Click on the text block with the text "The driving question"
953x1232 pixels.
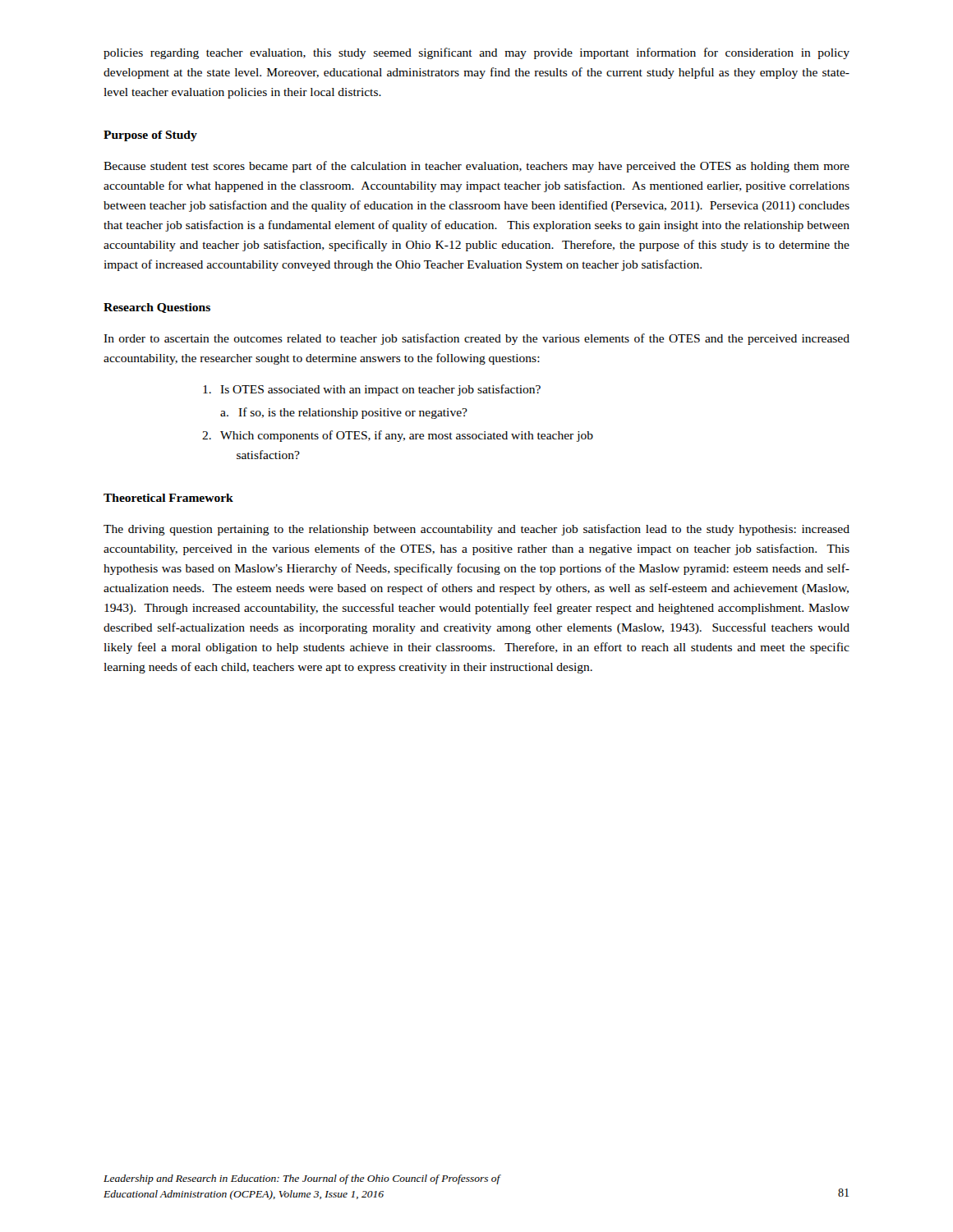click(476, 598)
